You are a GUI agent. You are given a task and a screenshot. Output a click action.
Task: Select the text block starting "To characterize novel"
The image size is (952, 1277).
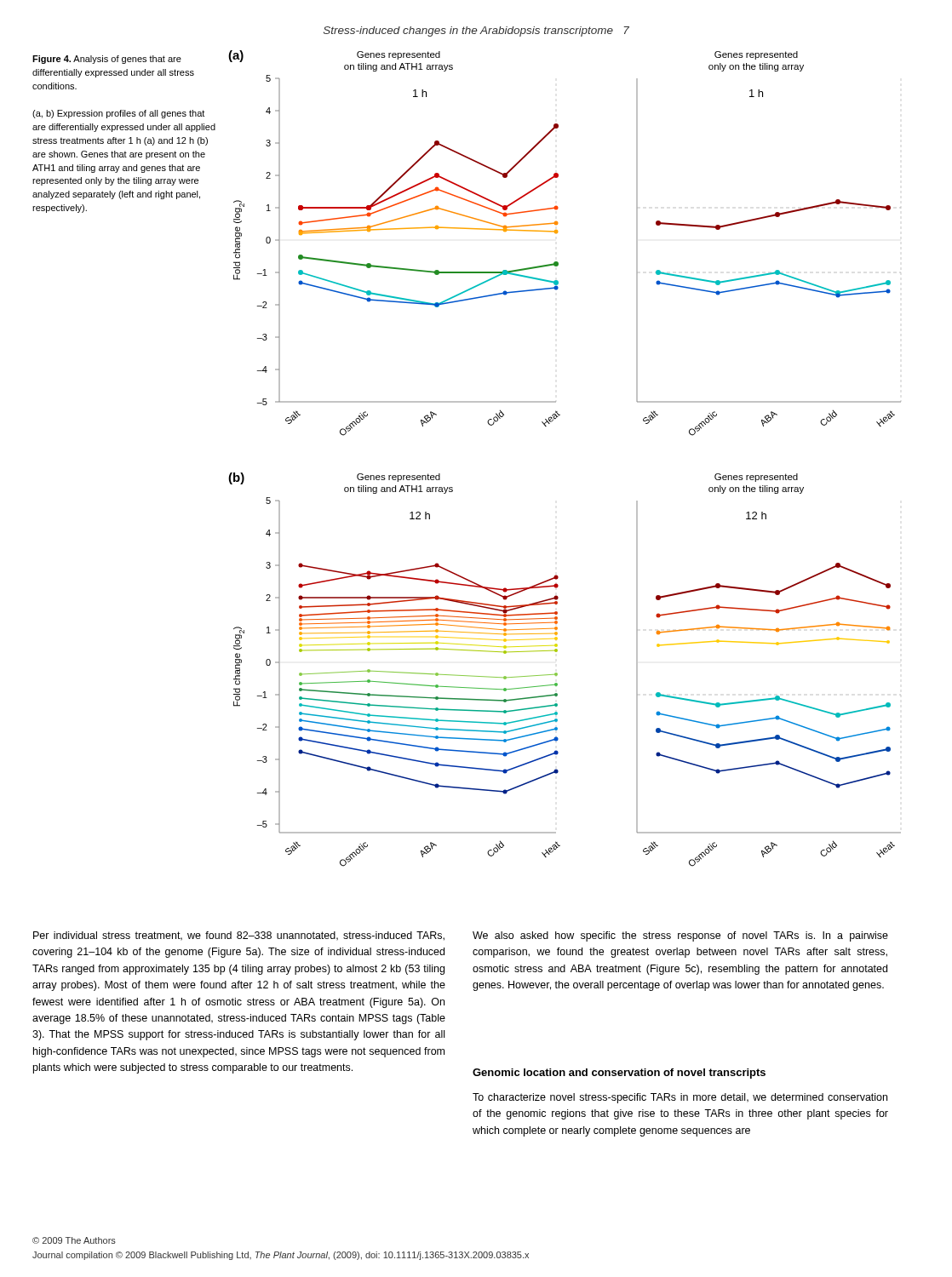click(680, 1114)
